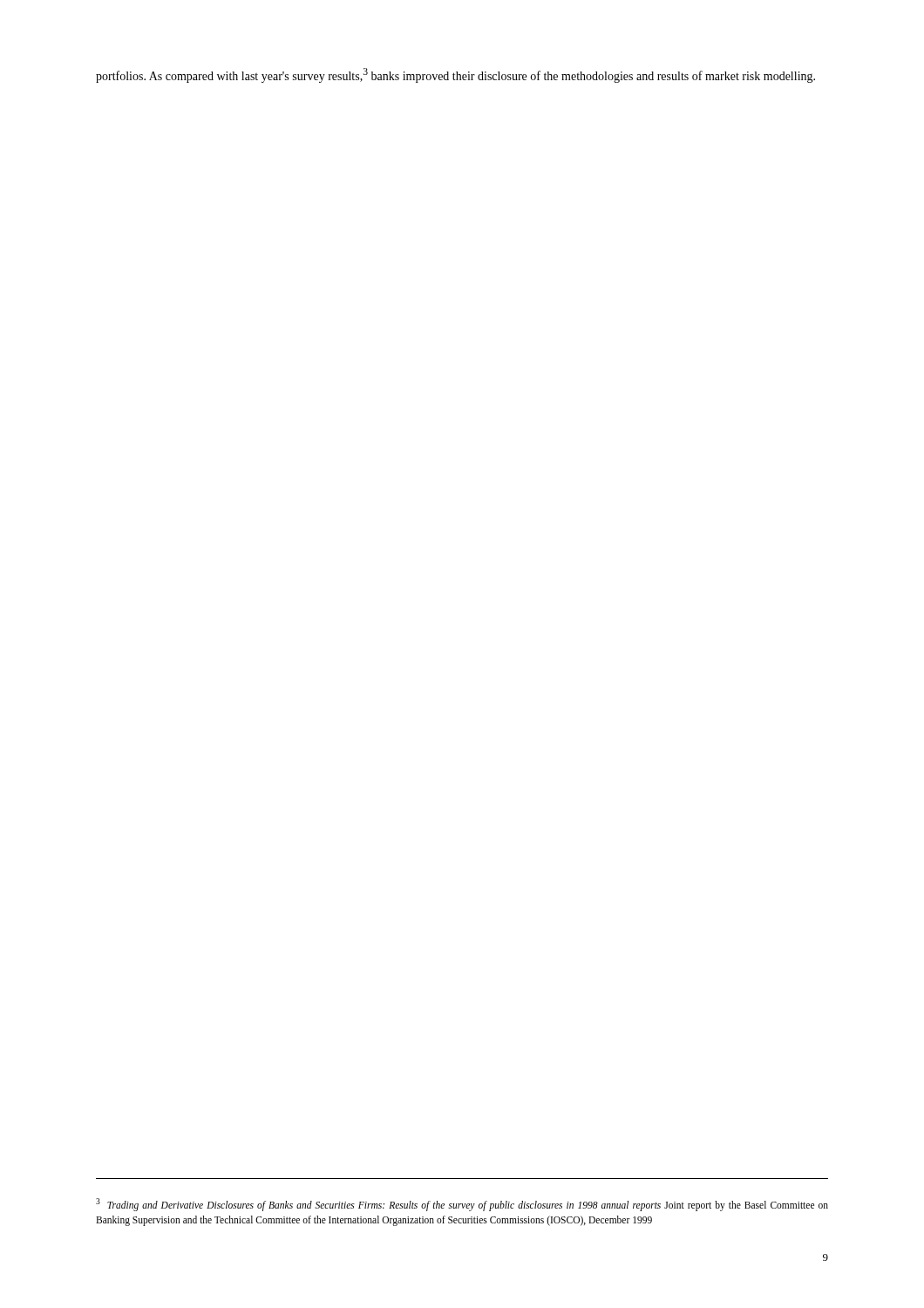Point to the block starting "portfolios. As compared with"
The width and height of the screenshot is (924, 1308).
(x=462, y=75)
